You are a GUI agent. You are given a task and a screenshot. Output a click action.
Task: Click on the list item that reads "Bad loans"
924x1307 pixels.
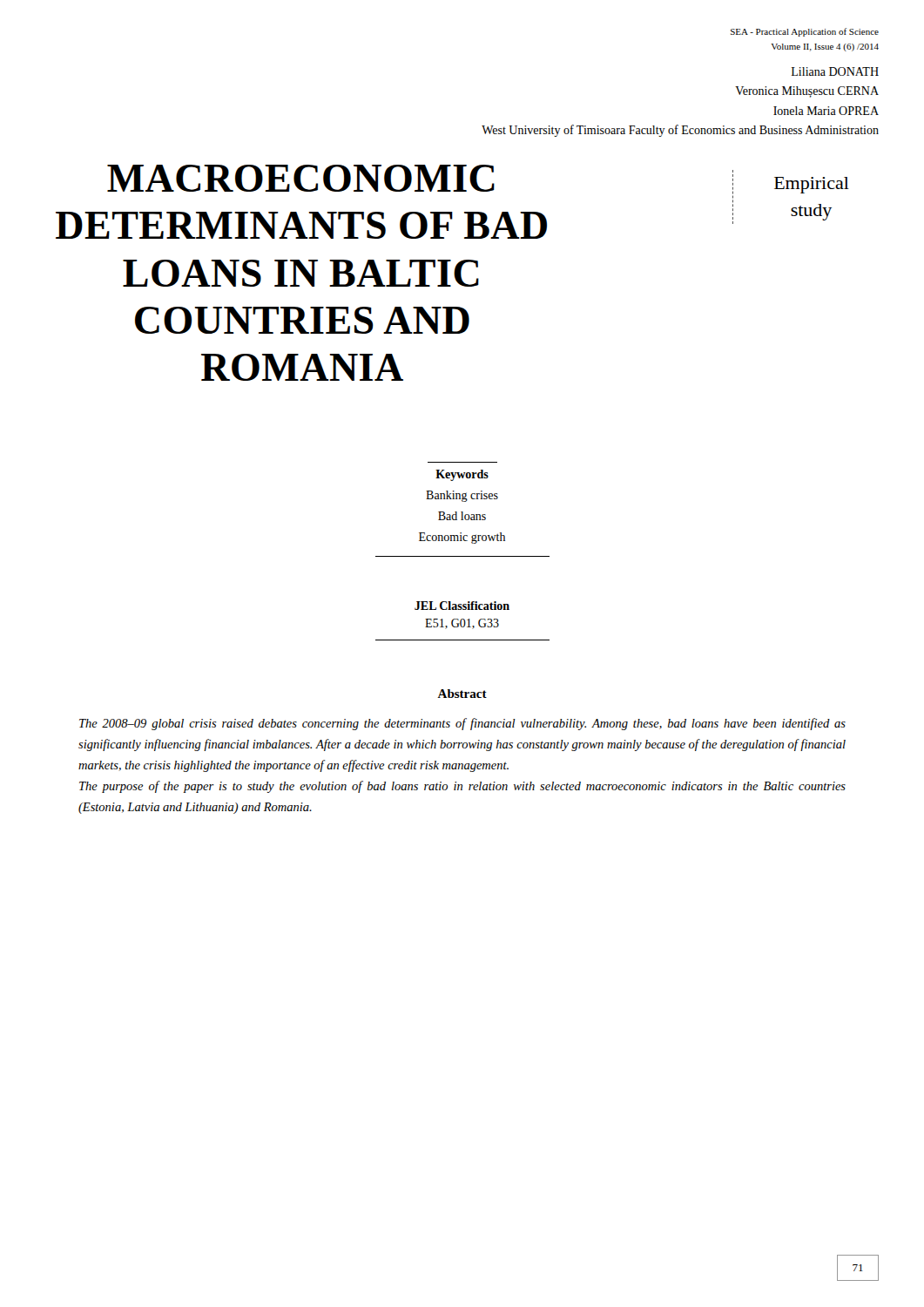pyautogui.click(x=462, y=516)
